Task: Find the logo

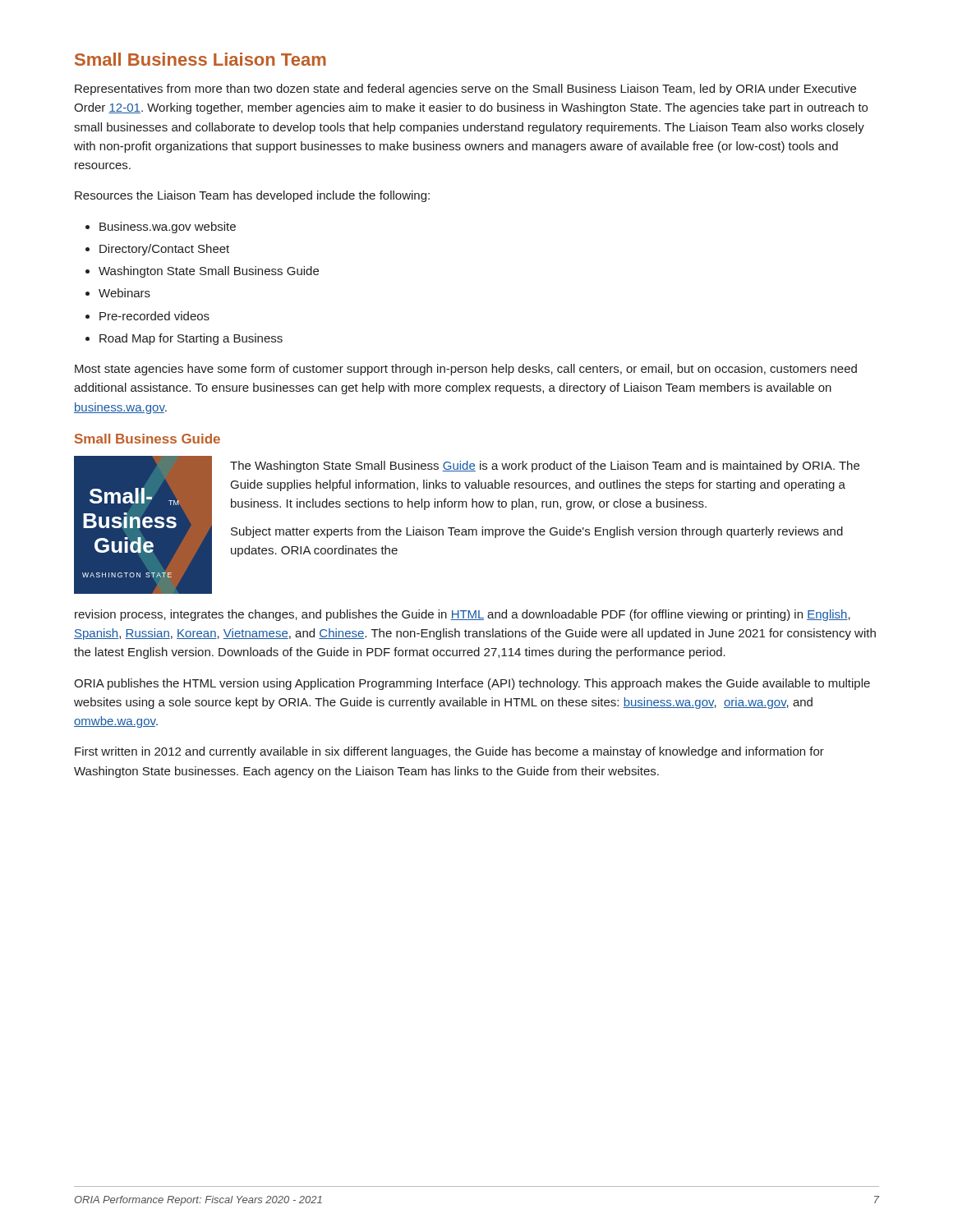Action: (143, 526)
